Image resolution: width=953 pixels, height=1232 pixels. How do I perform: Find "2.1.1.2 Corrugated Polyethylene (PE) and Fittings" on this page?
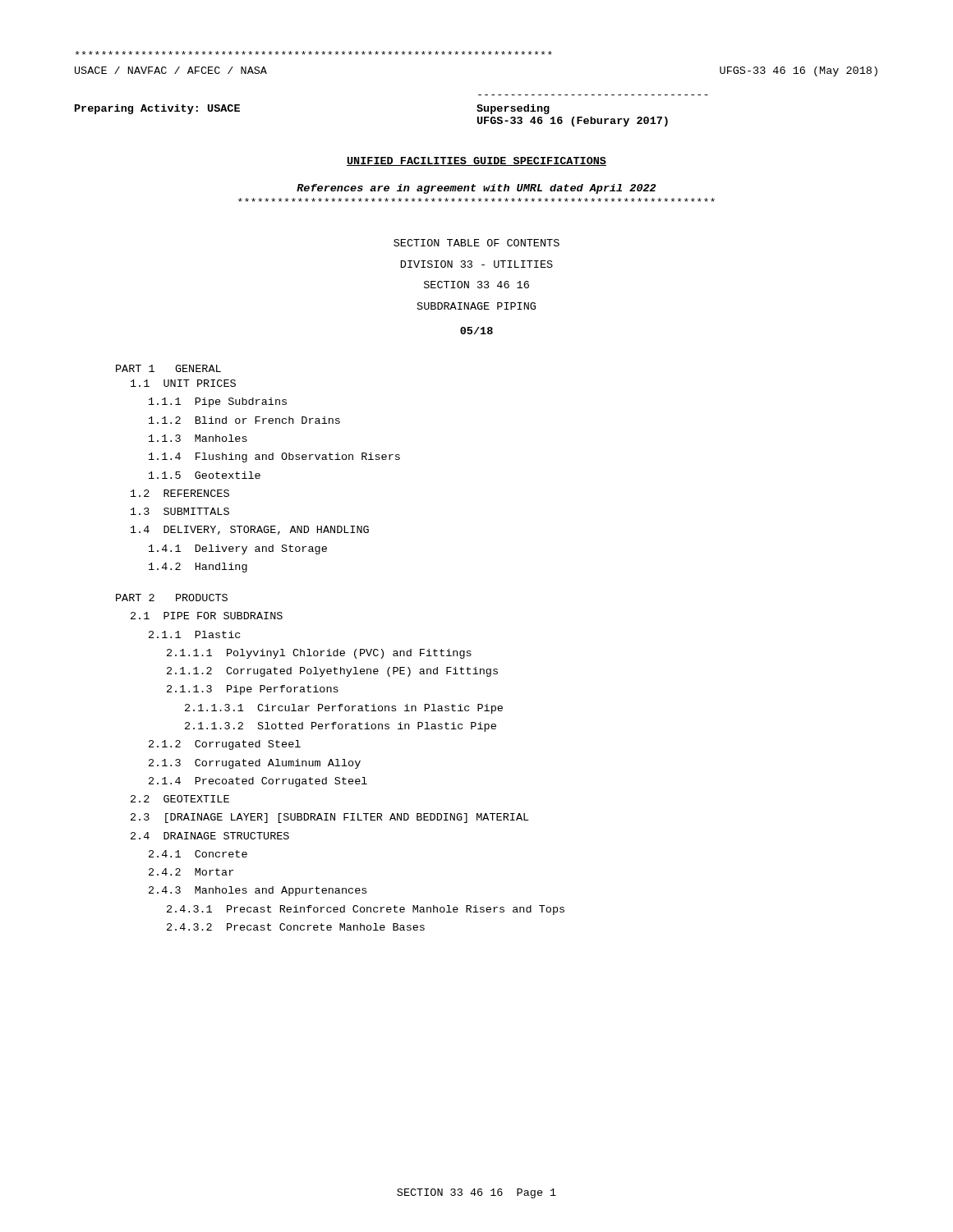[x=332, y=672]
